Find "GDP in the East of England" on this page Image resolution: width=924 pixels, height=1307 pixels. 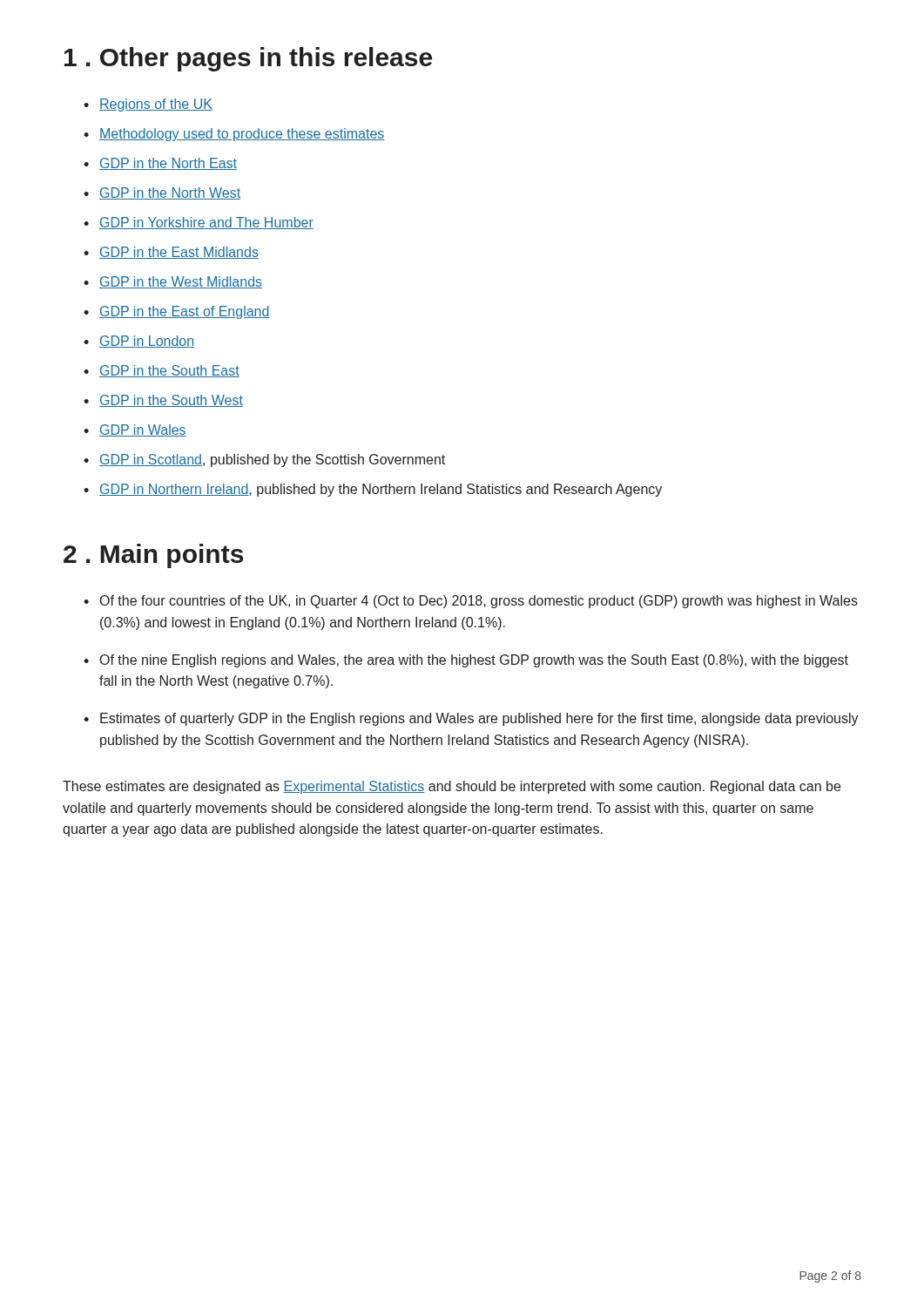coord(177,312)
